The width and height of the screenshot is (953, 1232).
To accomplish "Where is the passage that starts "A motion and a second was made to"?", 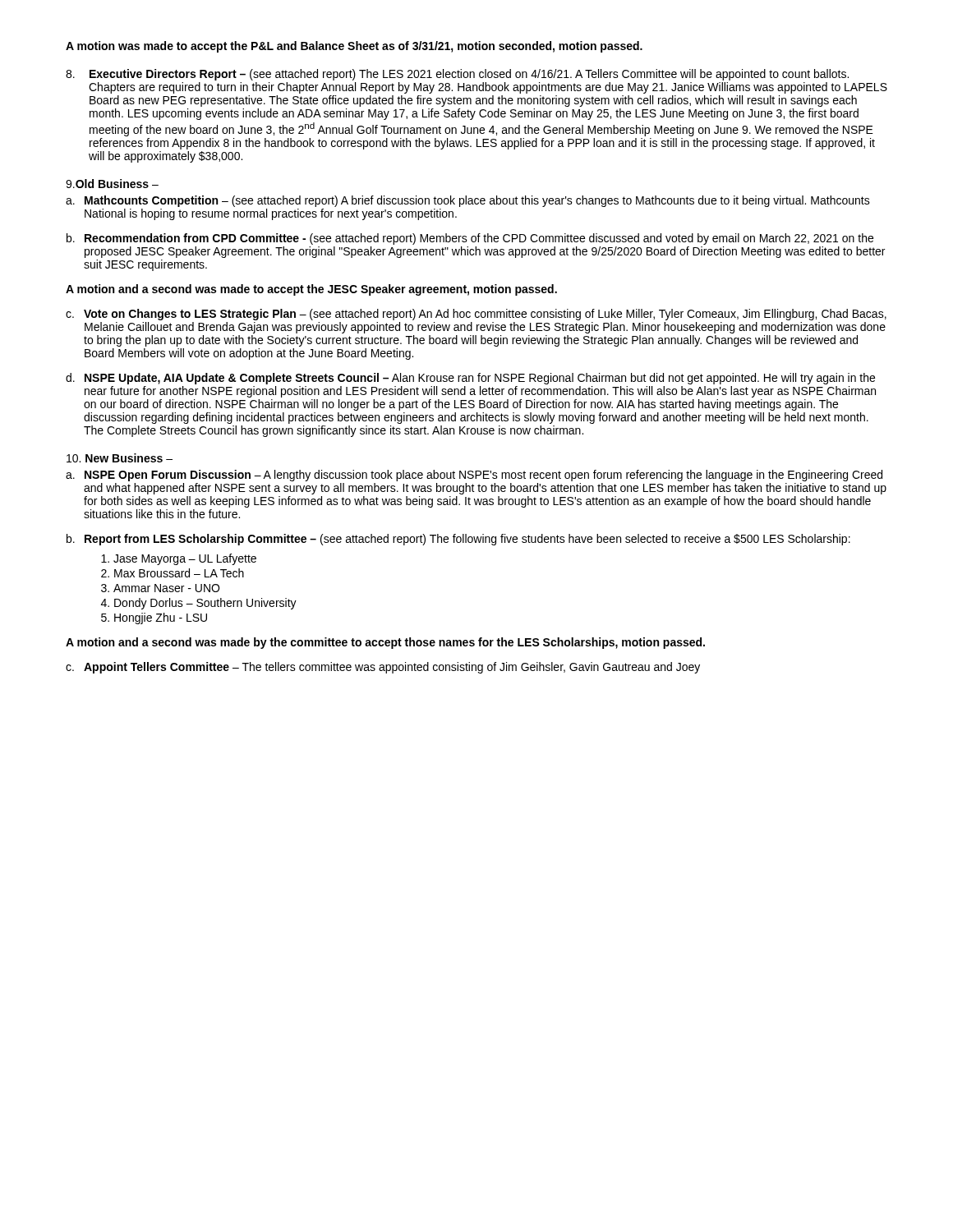I will tap(312, 289).
